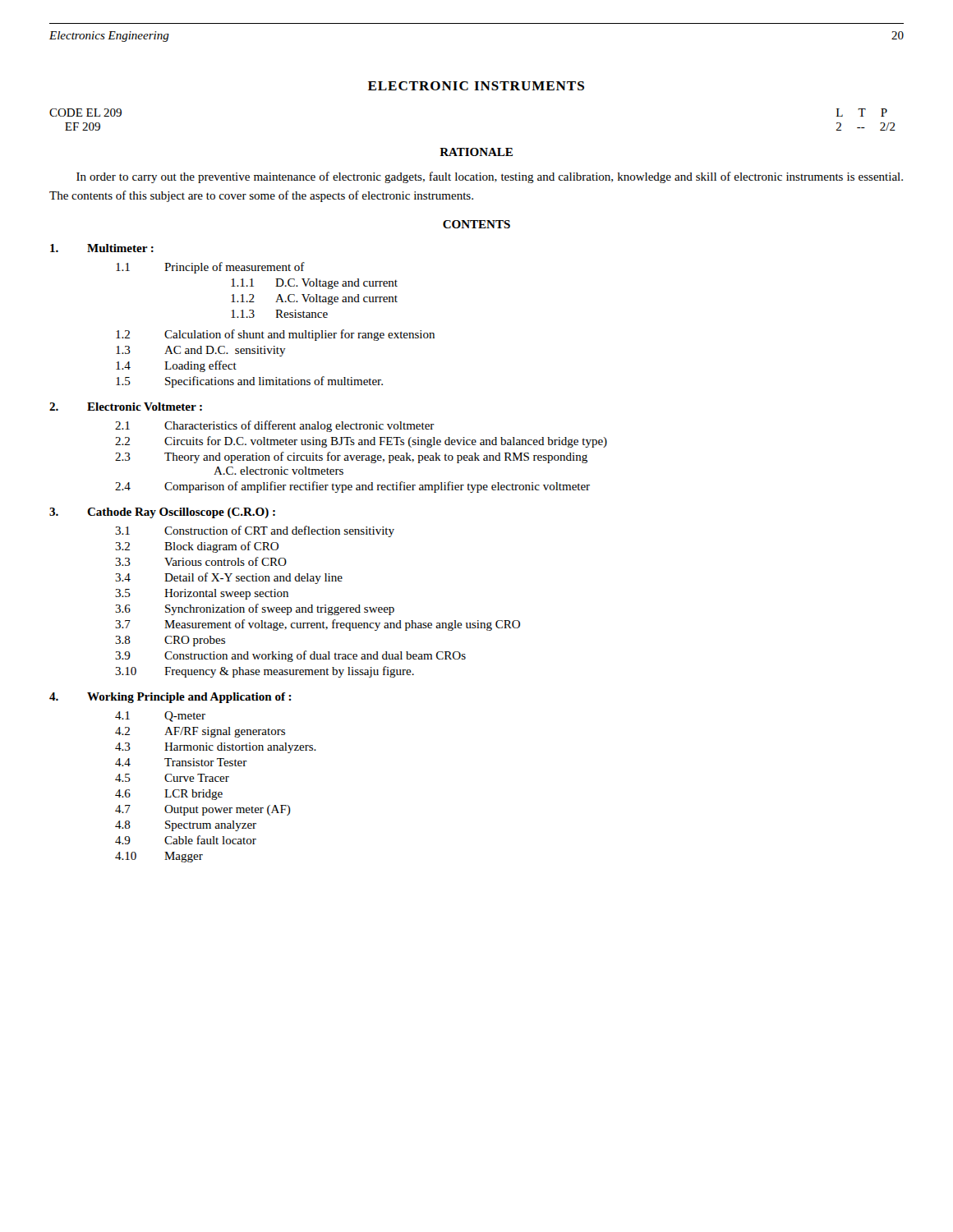Image resolution: width=953 pixels, height=1232 pixels.
Task: Locate the block starting "1.1 D.C. Voltage"
Action: pyautogui.click(x=314, y=283)
